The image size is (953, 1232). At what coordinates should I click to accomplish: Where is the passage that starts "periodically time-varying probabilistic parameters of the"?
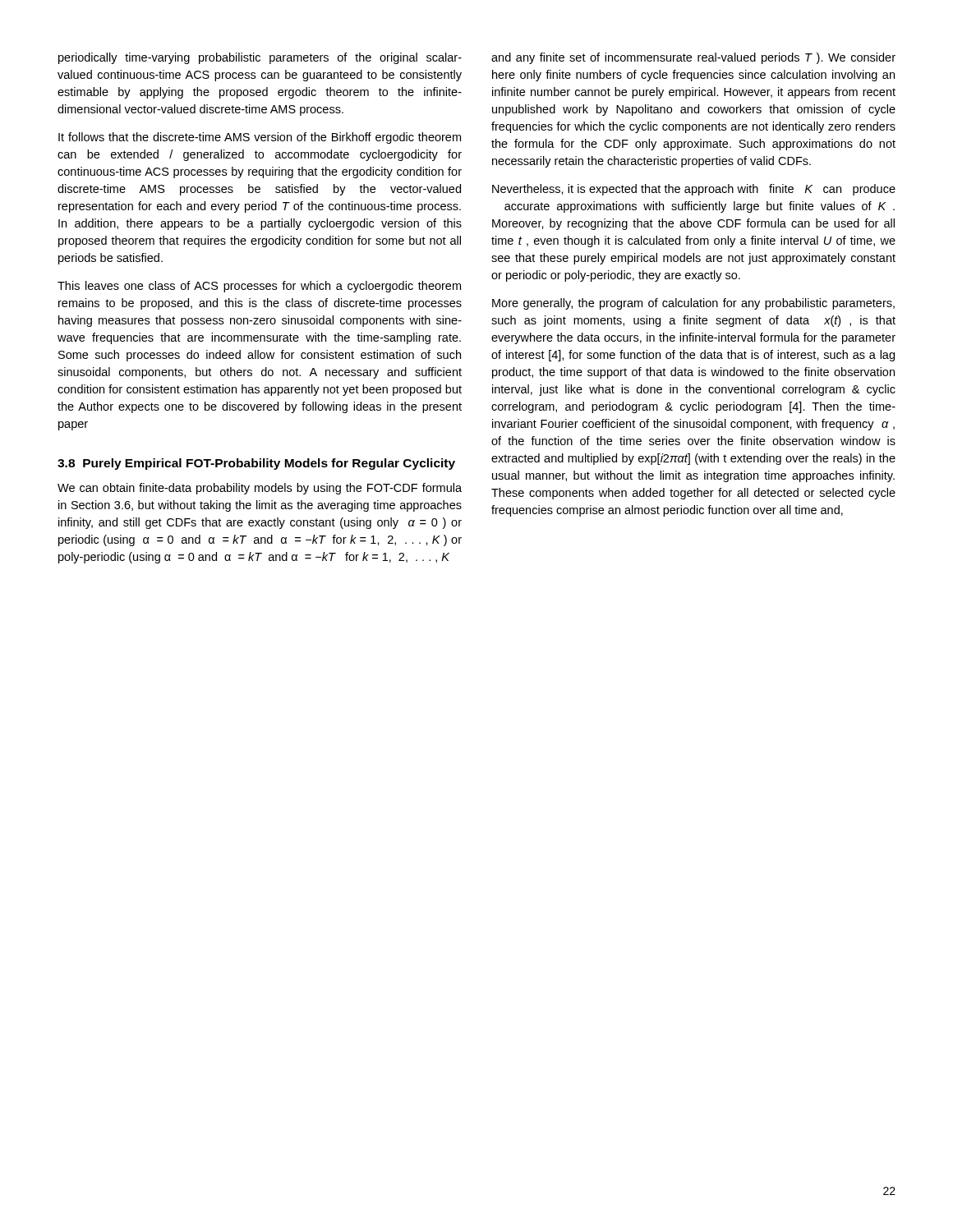click(x=260, y=84)
